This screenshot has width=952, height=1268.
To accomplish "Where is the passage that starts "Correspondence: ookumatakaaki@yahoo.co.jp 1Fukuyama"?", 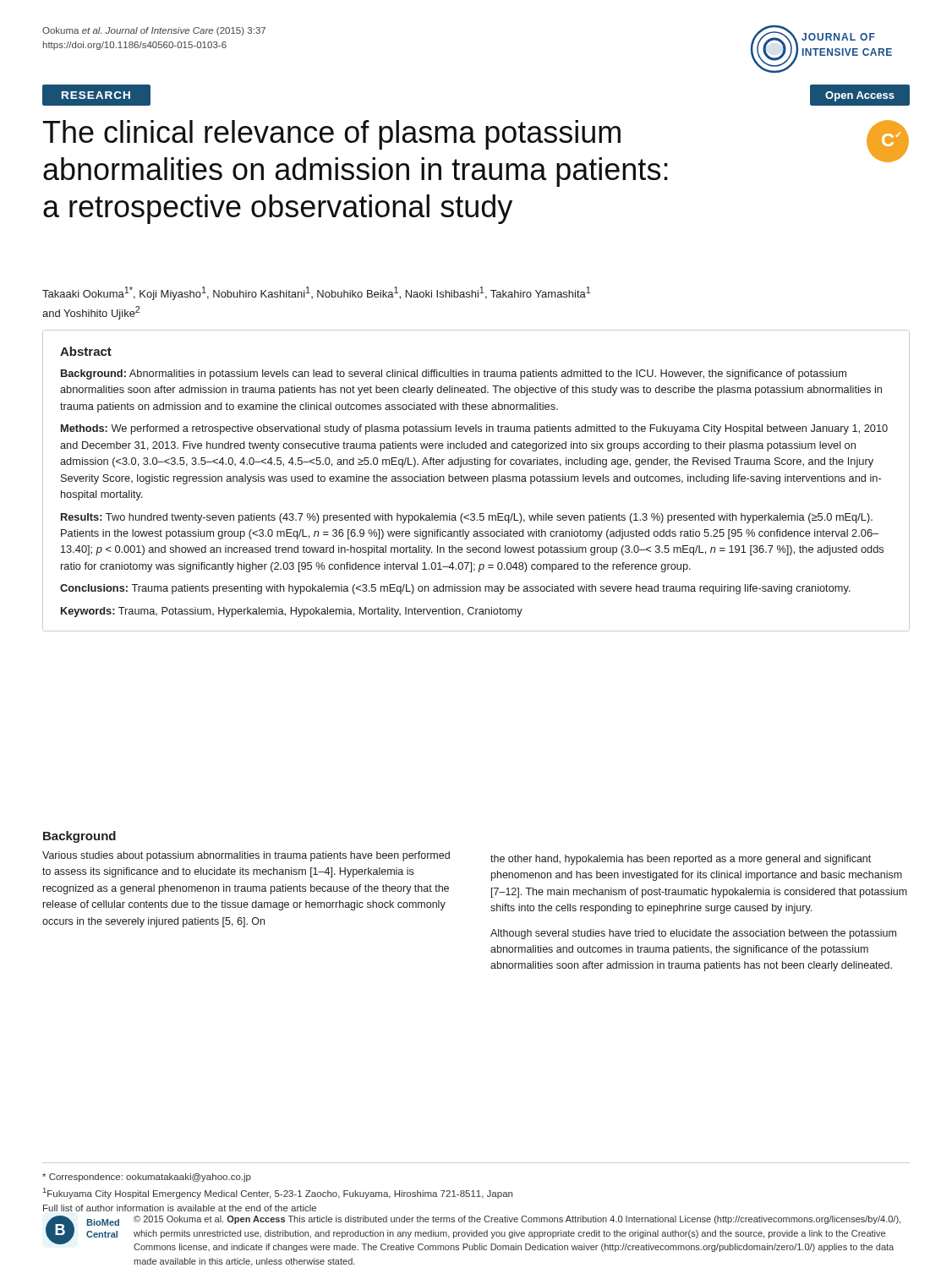I will 278,1192.
